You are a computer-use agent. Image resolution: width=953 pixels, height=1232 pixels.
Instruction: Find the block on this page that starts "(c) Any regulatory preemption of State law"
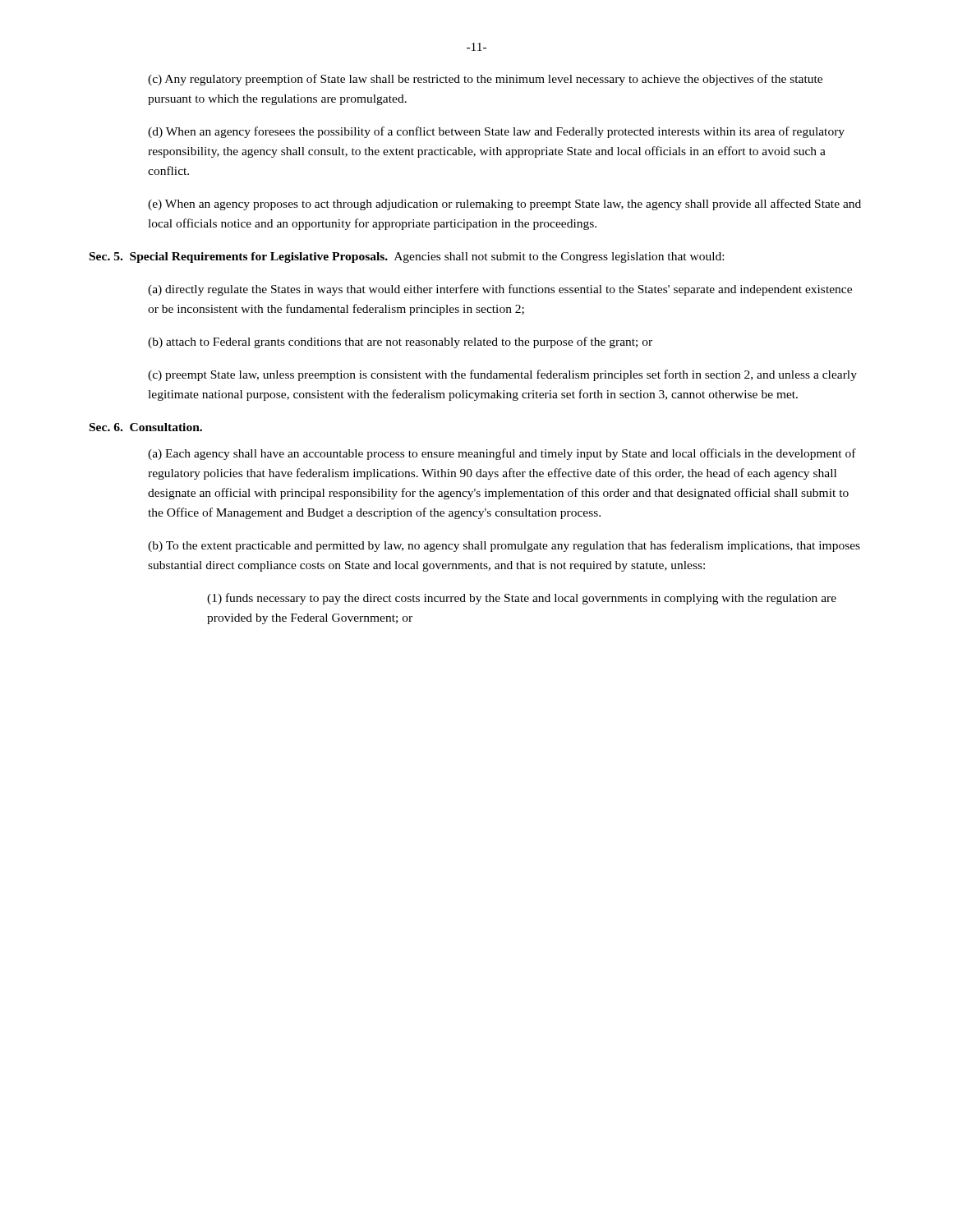485,88
